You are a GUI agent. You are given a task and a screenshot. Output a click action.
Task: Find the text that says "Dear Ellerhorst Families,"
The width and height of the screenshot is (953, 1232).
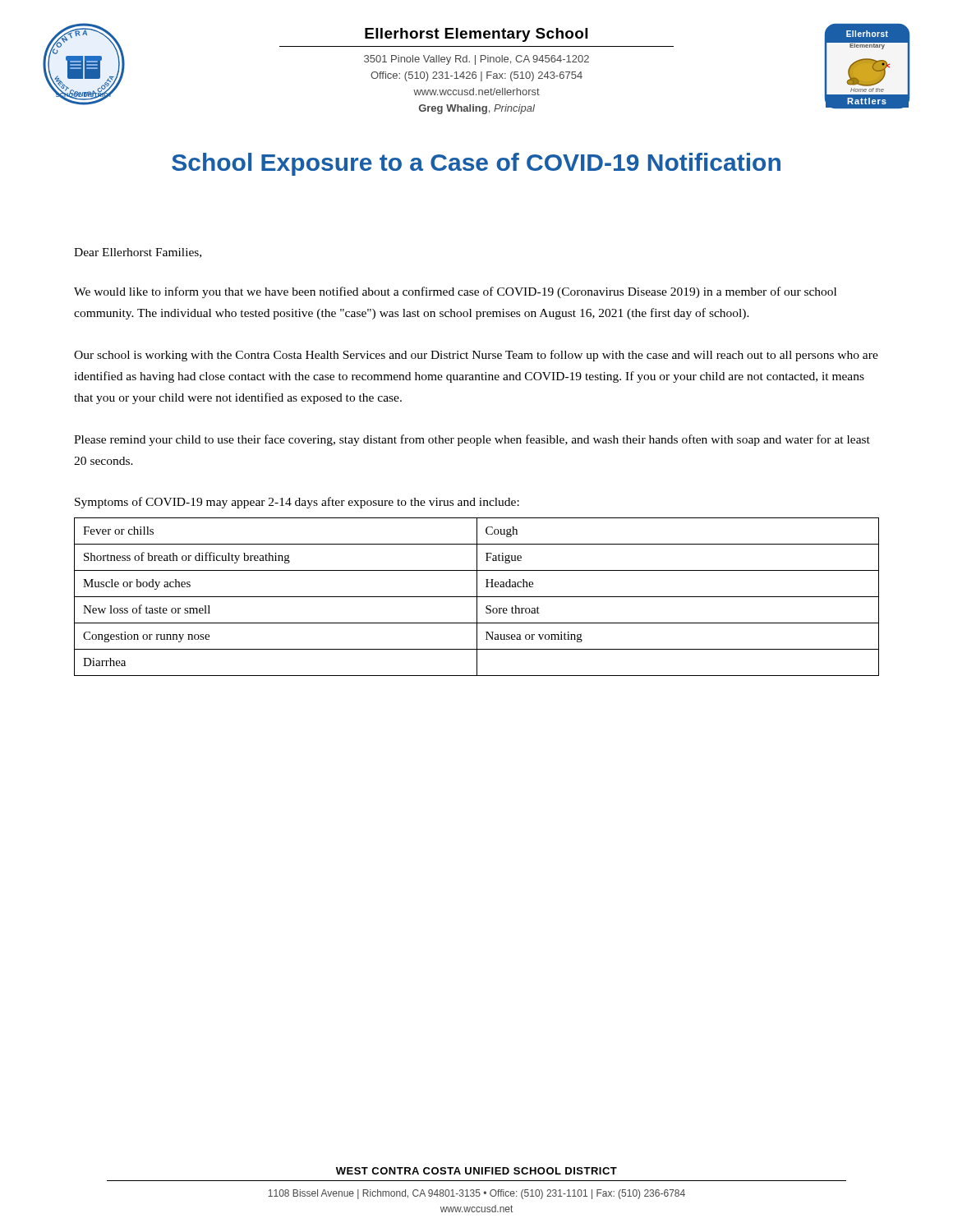click(138, 252)
